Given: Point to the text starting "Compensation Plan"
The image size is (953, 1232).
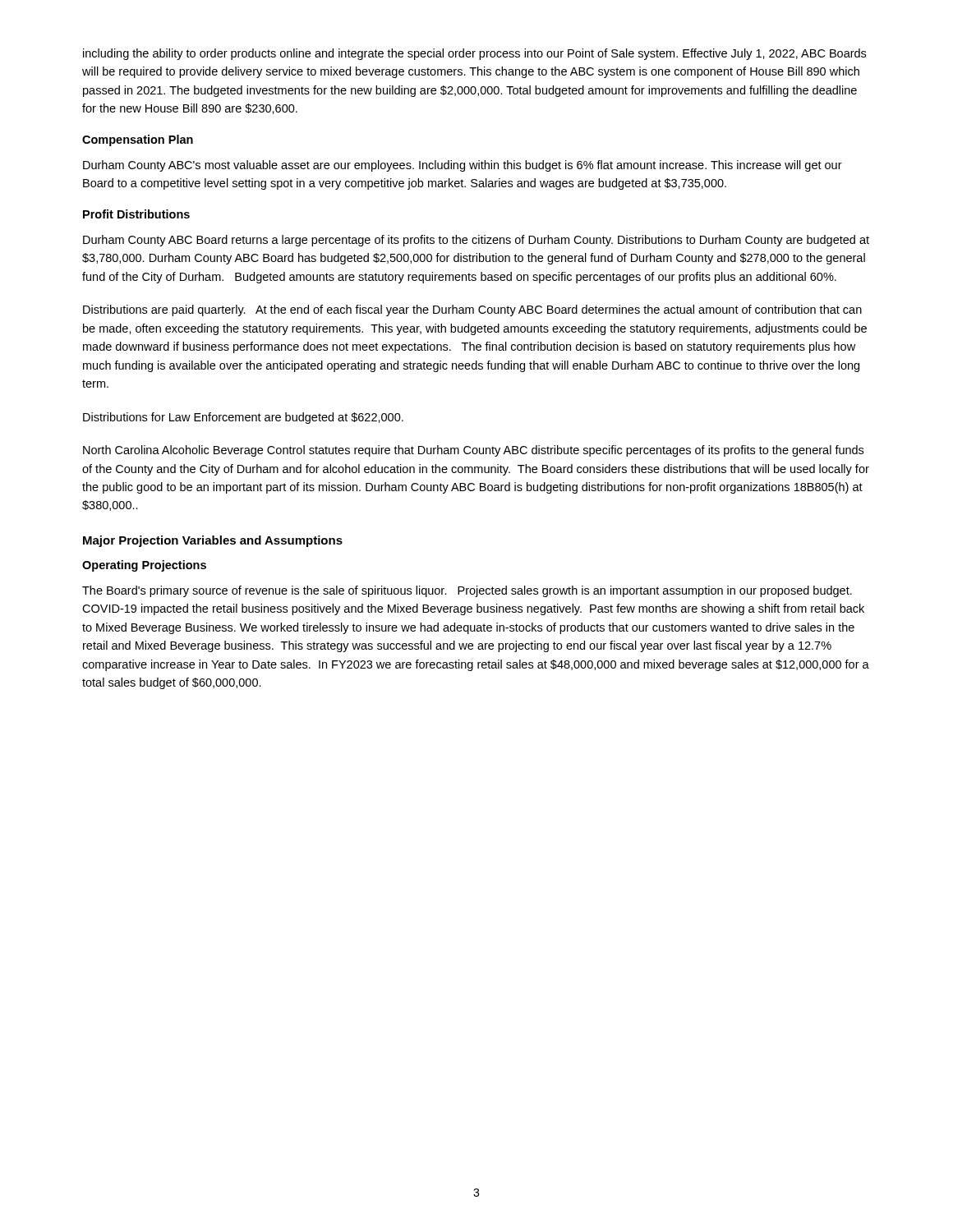Looking at the screenshot, I should [138, 140].
